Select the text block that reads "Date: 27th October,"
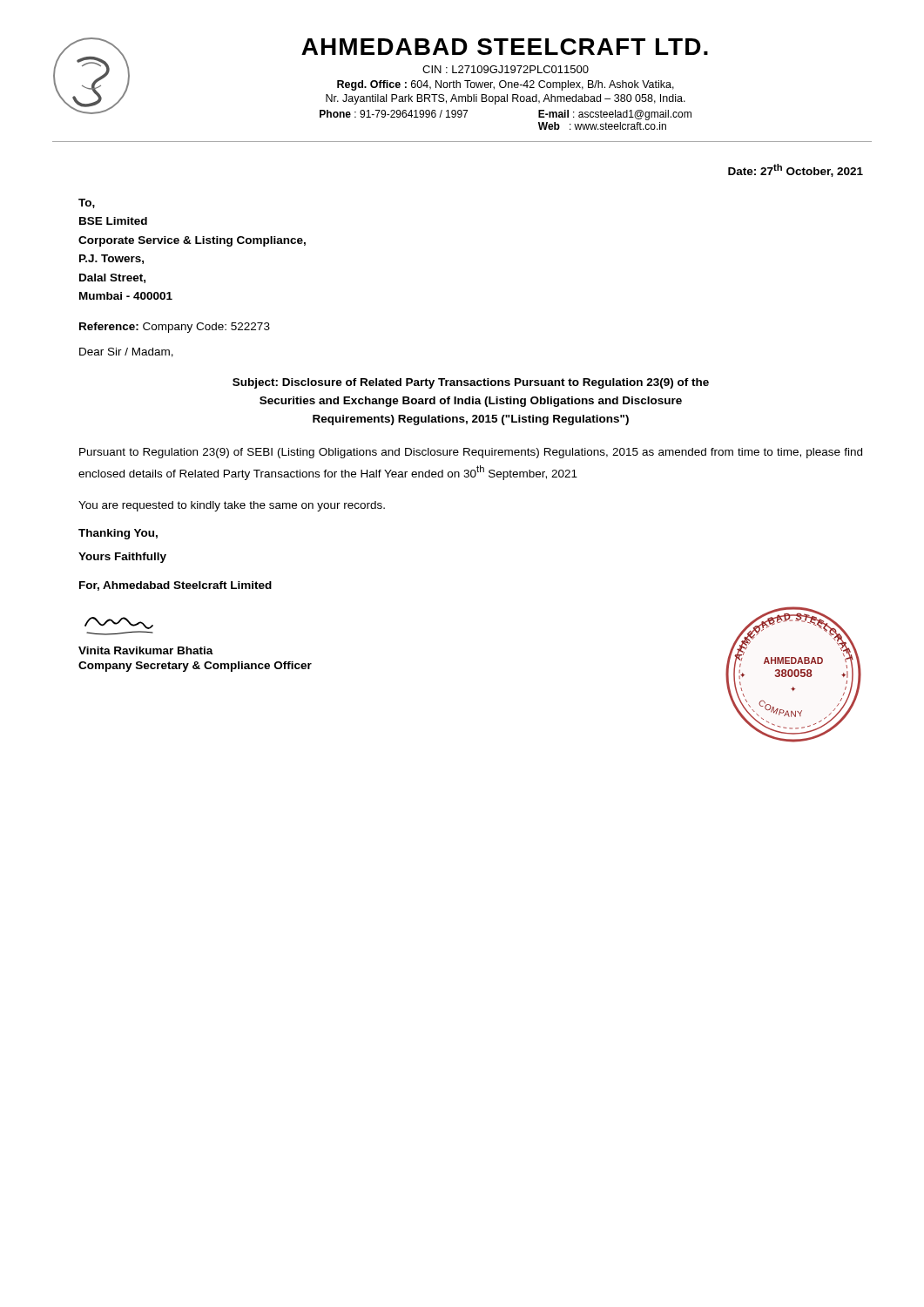Image resolution: width=924 pixels, height=1307 pixels. tap(795, 169)
